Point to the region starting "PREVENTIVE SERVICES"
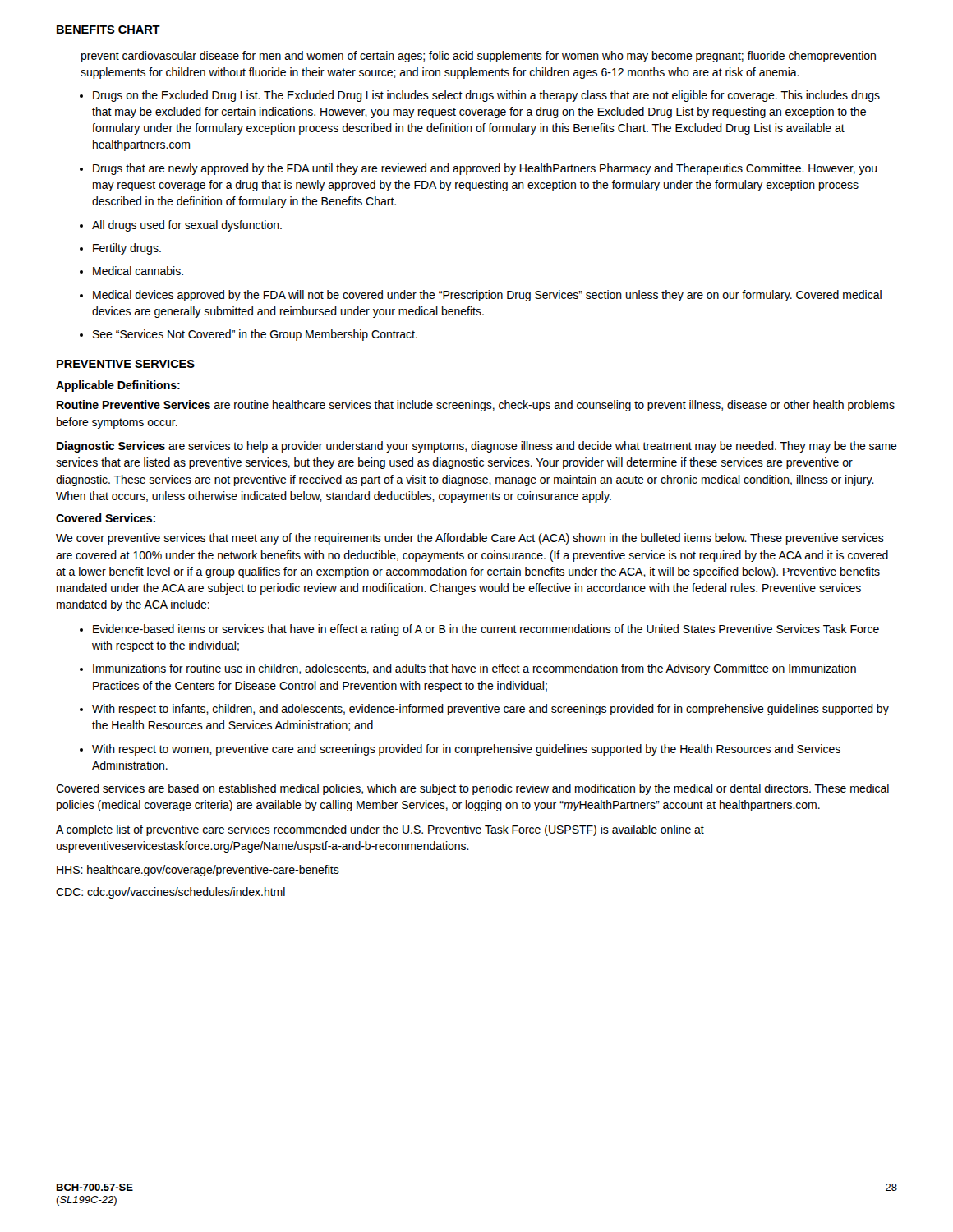 pos(125,364)
